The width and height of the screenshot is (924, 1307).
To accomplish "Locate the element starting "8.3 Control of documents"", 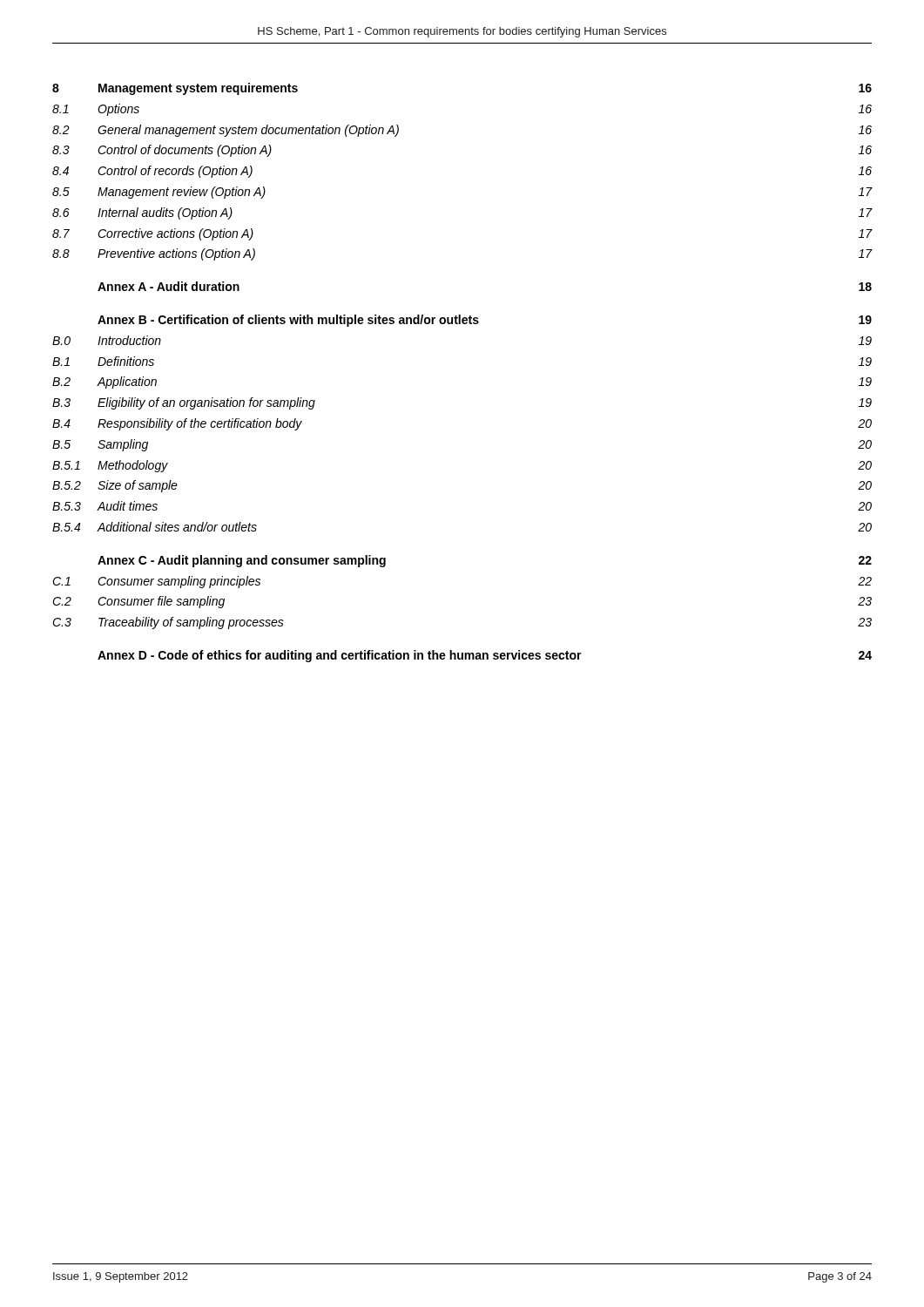I will [182, 150].
